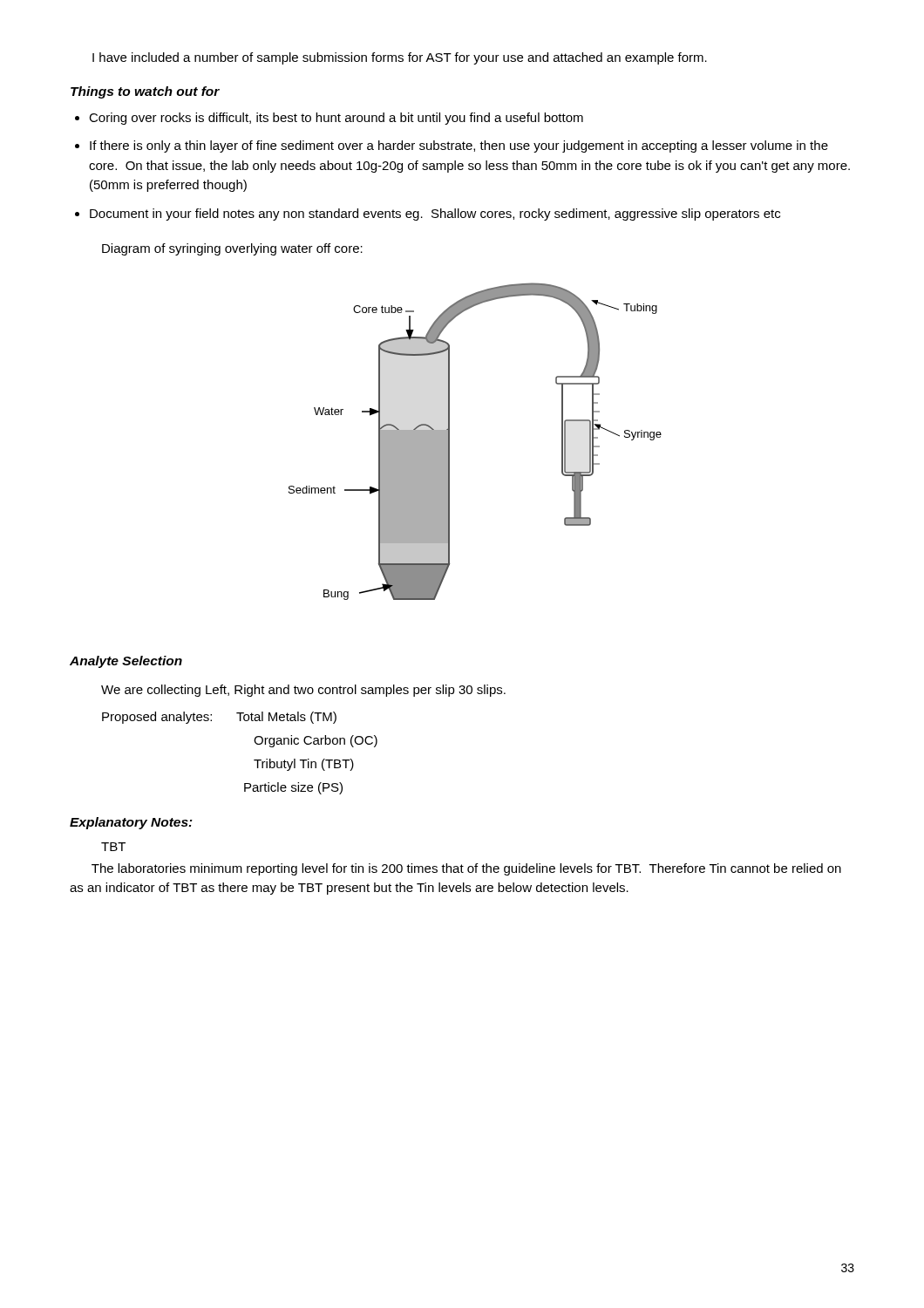Screen dimensions: 1308x924
Task: Select the text starting "Document in your field notes any"
Action: (x=435, y=213)
